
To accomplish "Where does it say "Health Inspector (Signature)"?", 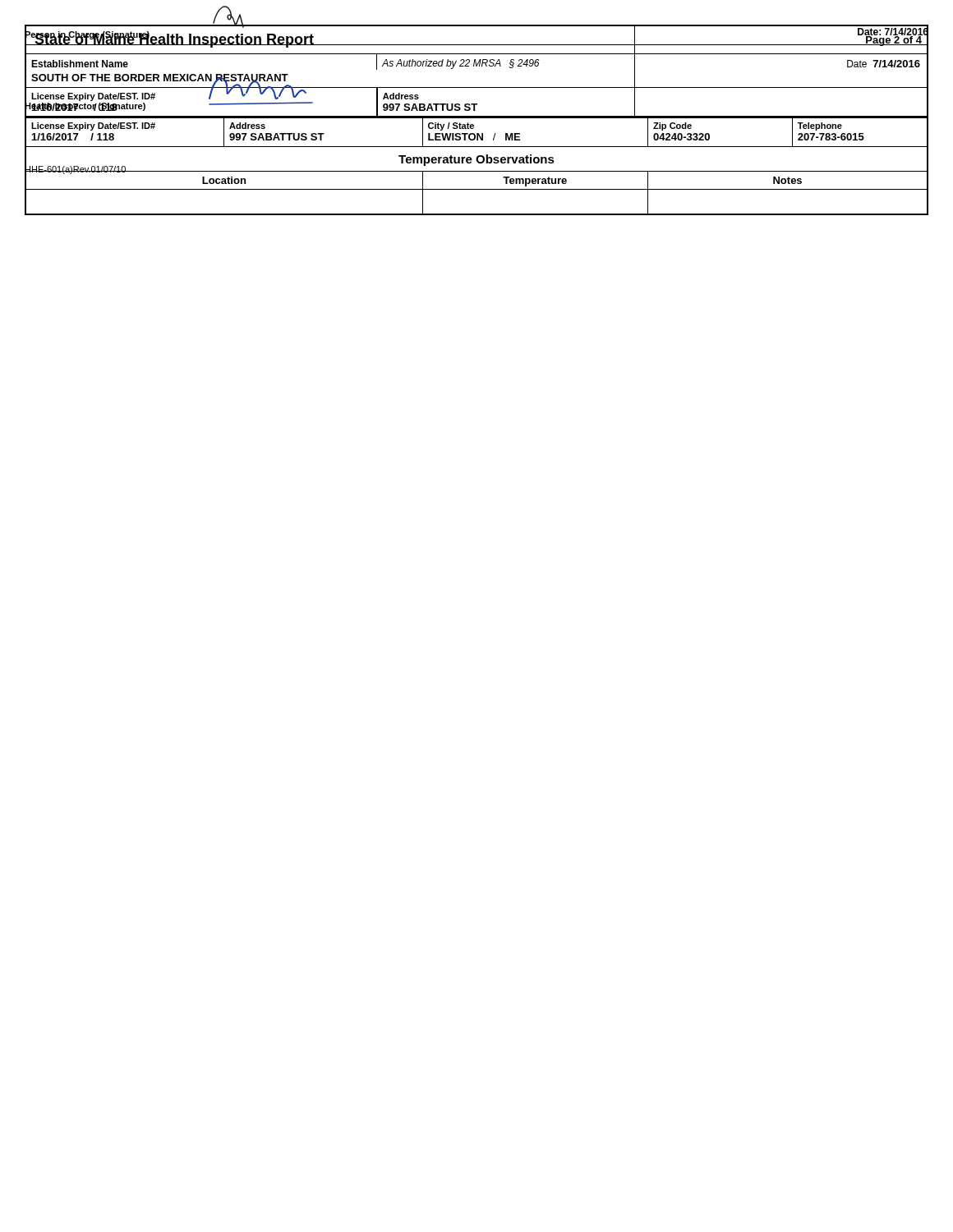I will tap(85, 106).
